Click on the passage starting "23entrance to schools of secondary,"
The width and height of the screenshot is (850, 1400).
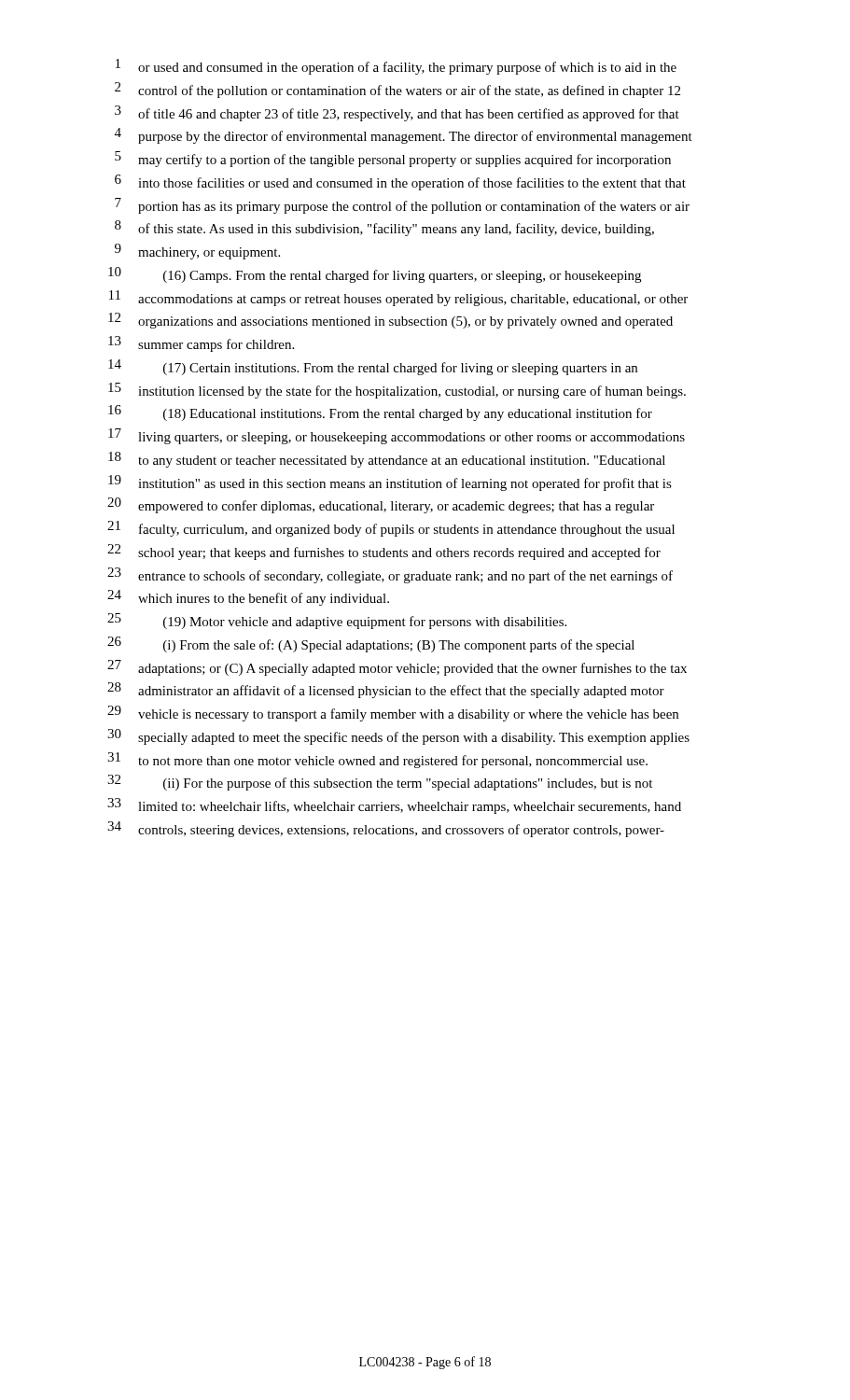425,576
